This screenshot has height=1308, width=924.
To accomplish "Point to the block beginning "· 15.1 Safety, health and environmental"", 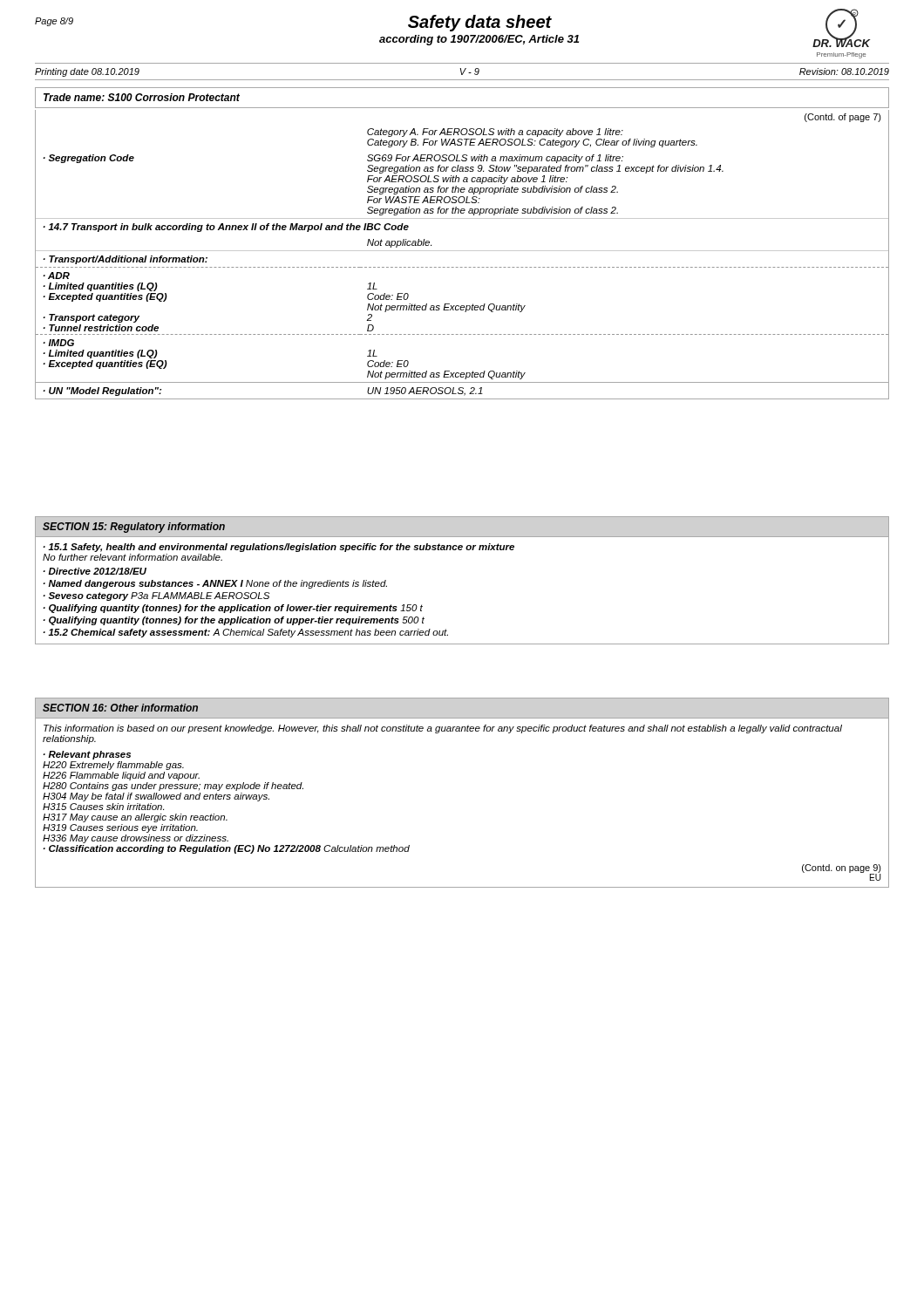I will pyautogui.click(x=279, y=552).
